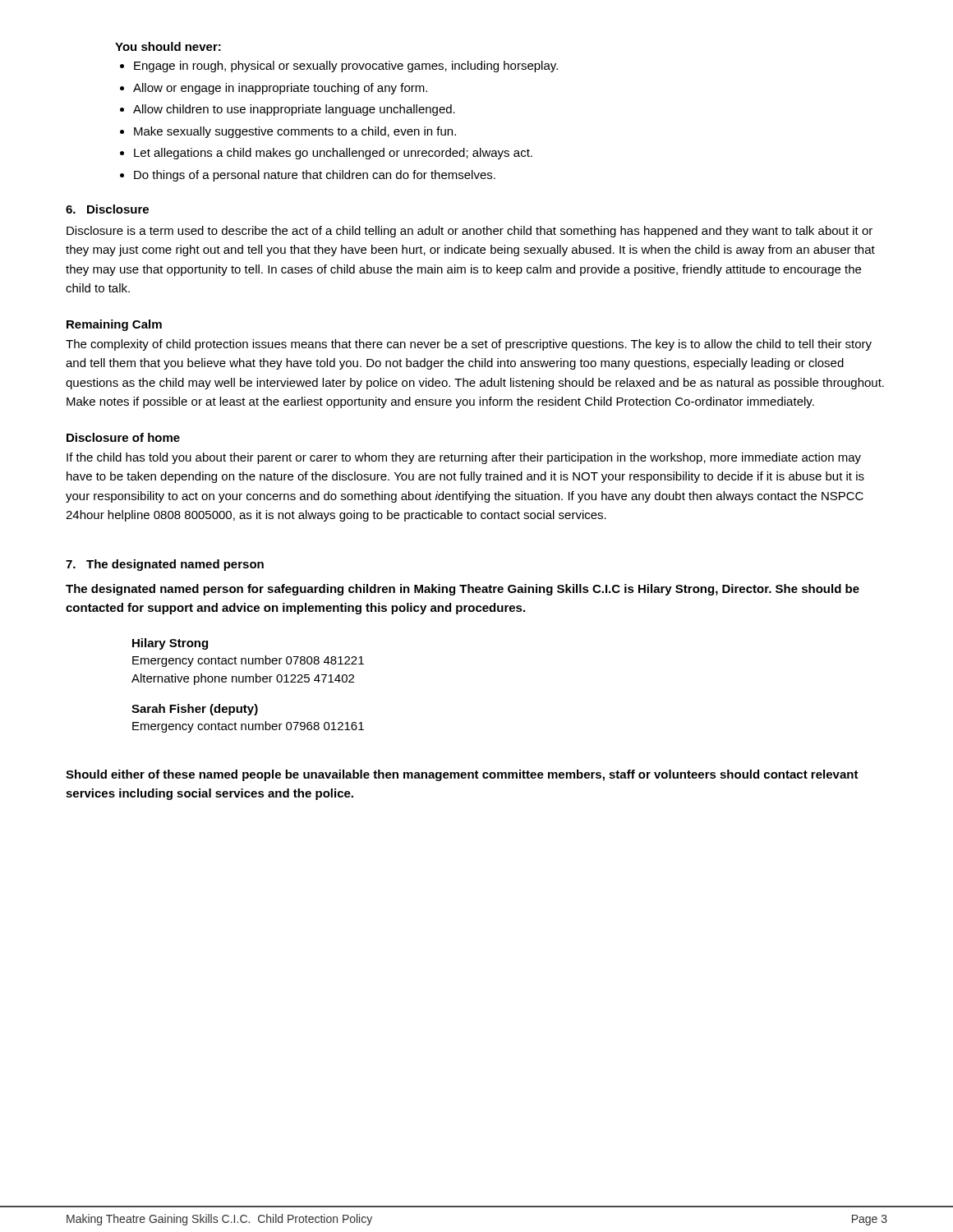
Task: Select the region starting "Should either of these named"
Action: (462, 784)
